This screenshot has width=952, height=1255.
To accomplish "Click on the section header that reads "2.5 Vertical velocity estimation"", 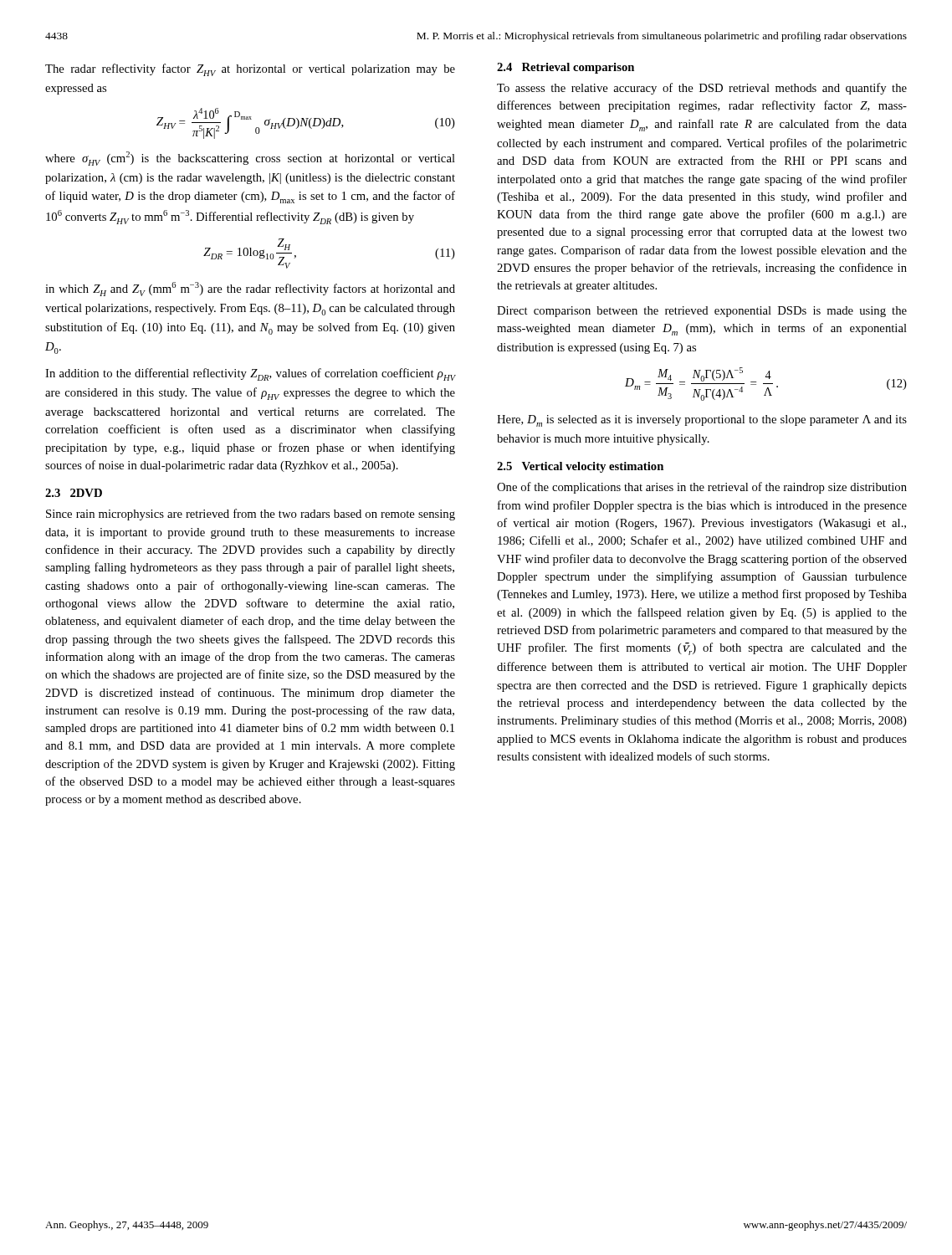I will click(x=580, y=466).
